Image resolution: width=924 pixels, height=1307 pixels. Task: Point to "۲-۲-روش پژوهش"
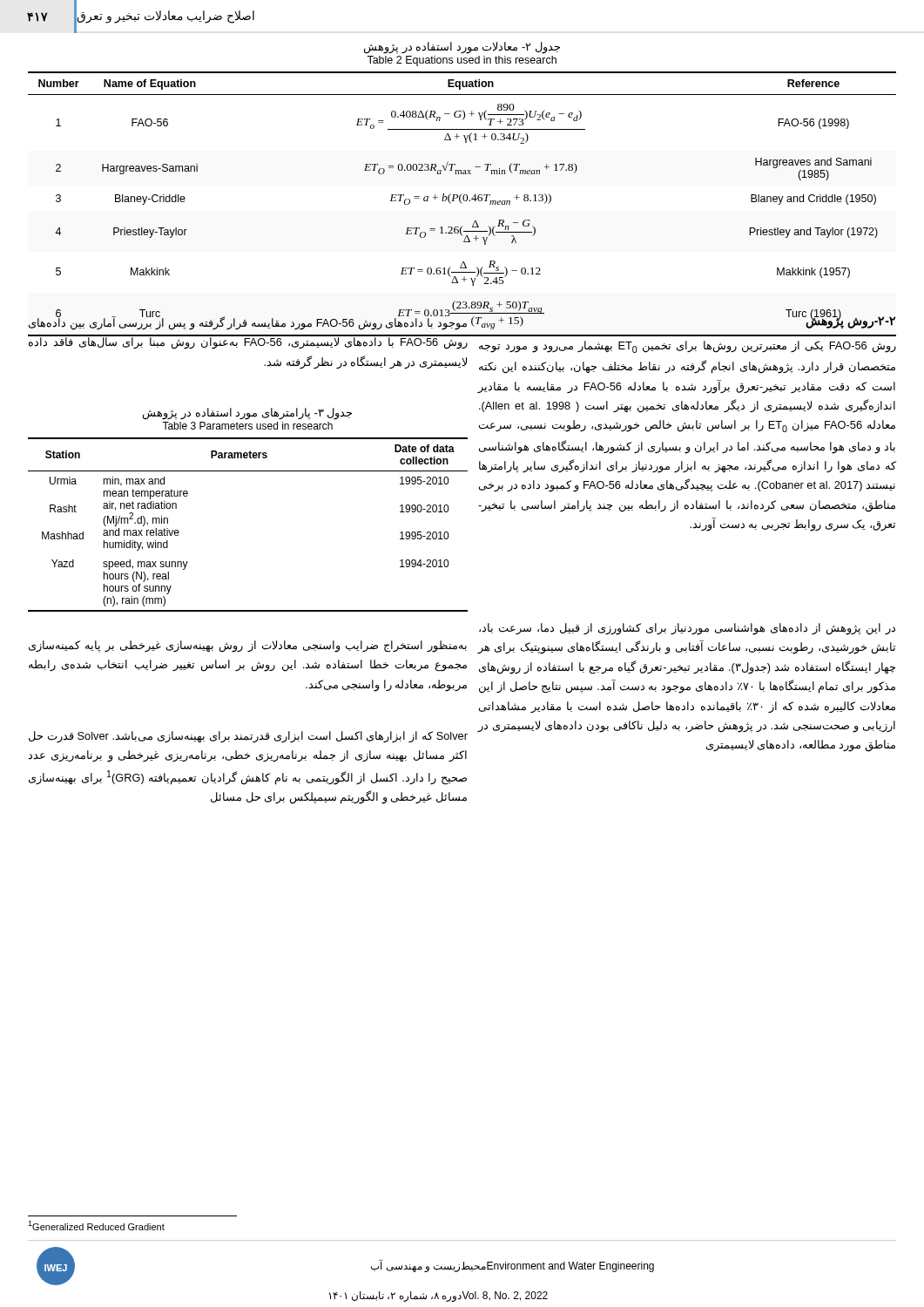851,321
